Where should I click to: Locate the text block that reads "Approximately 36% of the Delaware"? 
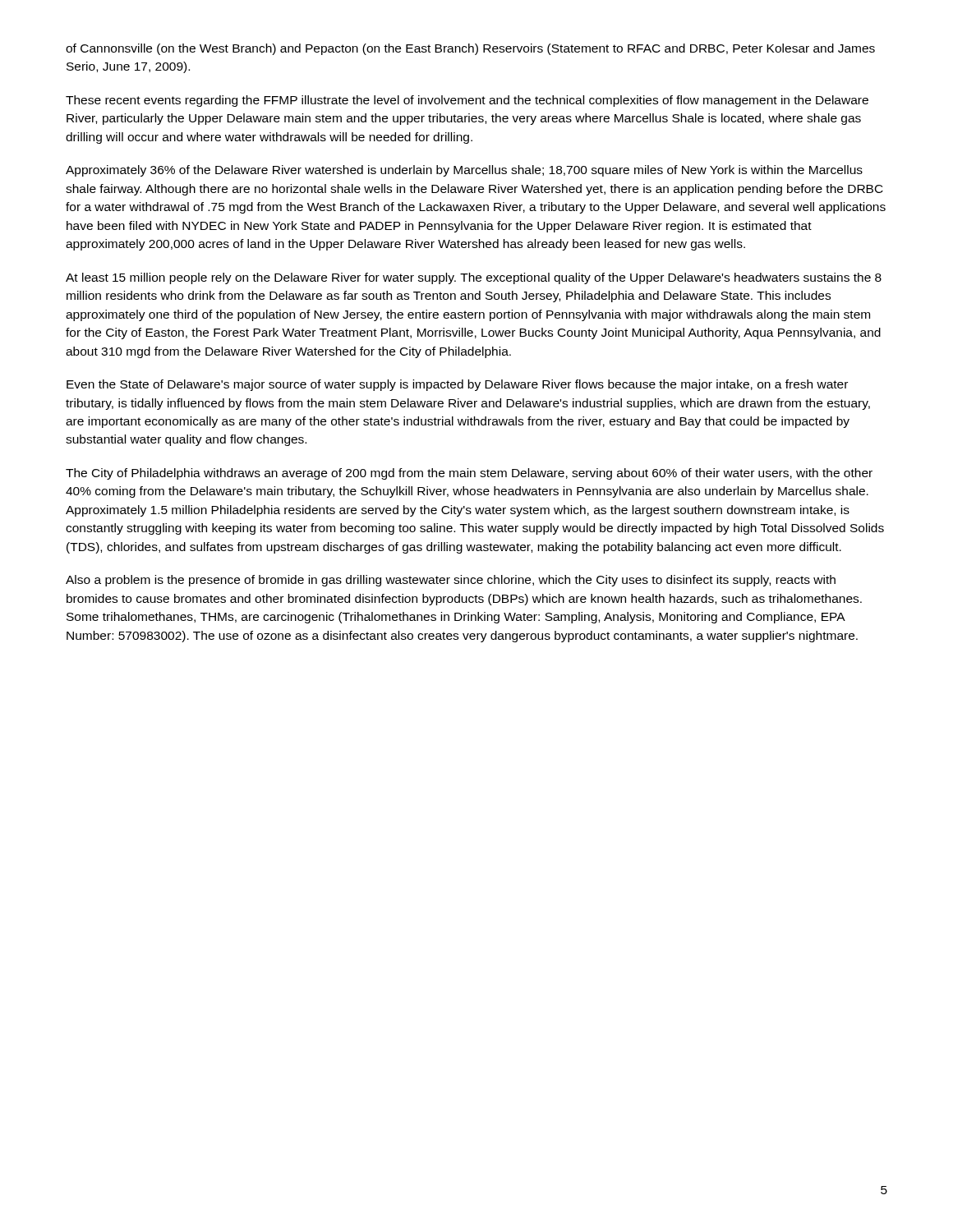(476, 207)
